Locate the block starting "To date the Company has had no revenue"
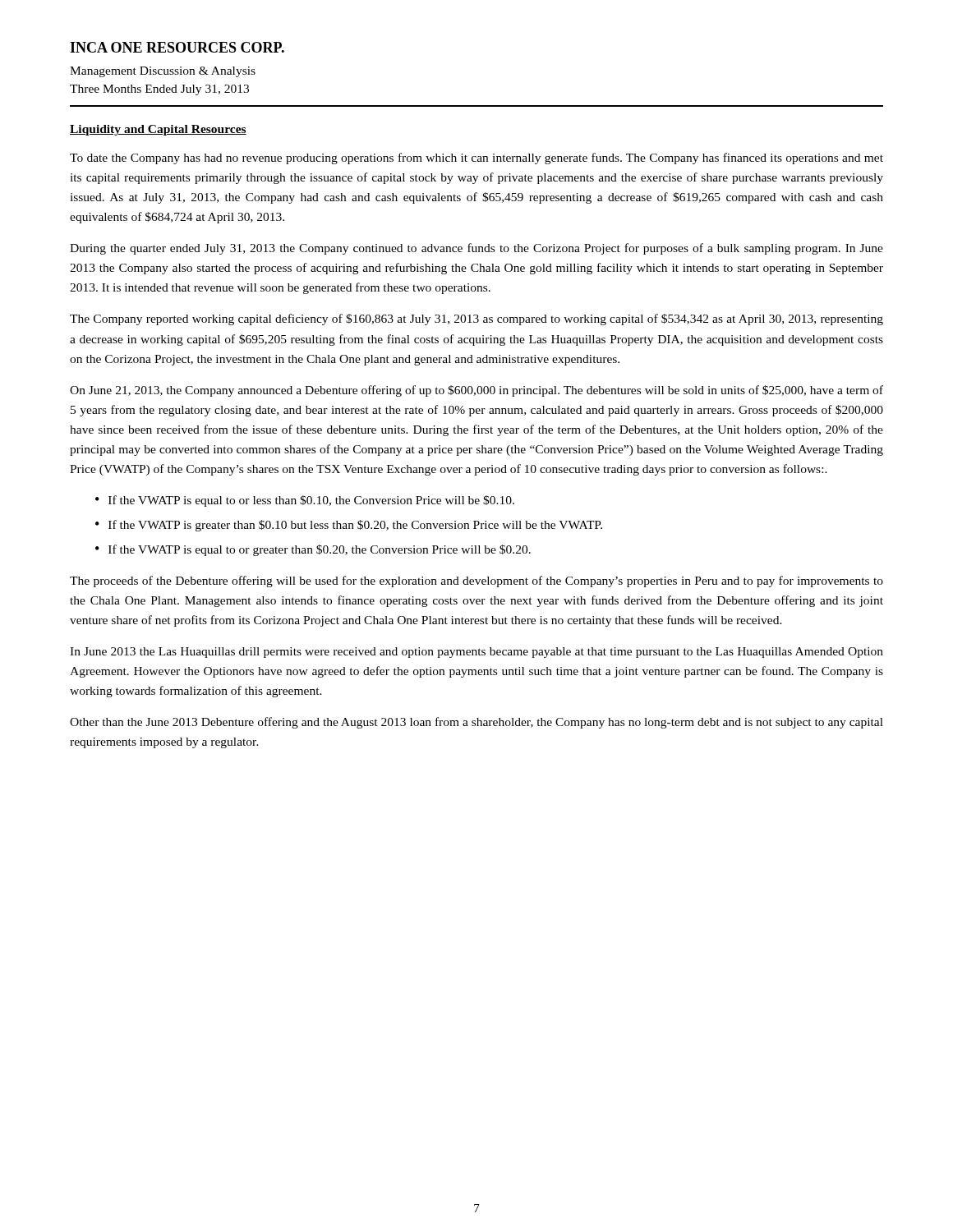Image resolution: width=953 pixels, height=1232 pixels. [476, 188]
